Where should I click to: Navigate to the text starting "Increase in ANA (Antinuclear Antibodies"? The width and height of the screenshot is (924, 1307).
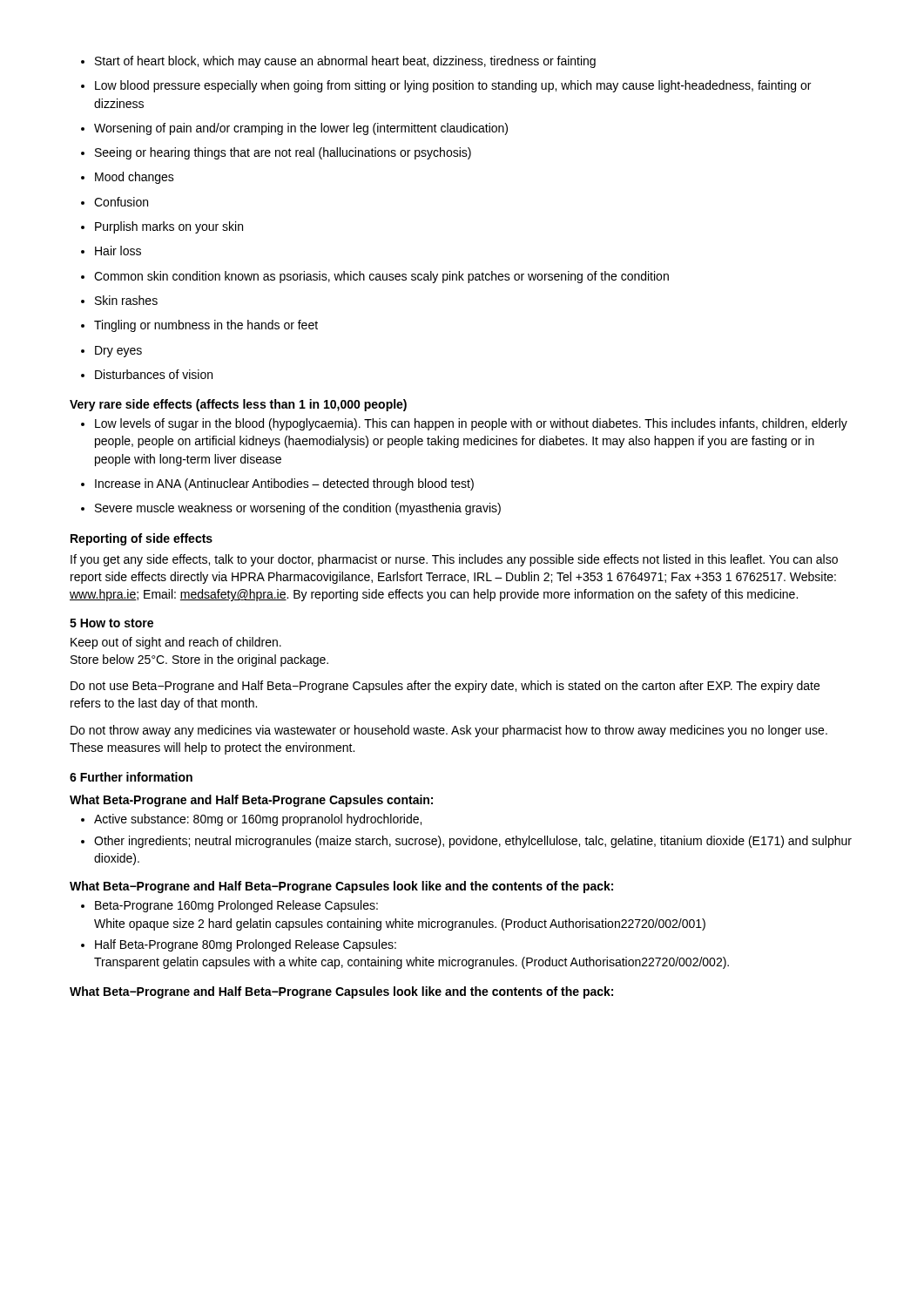[462, 484]
